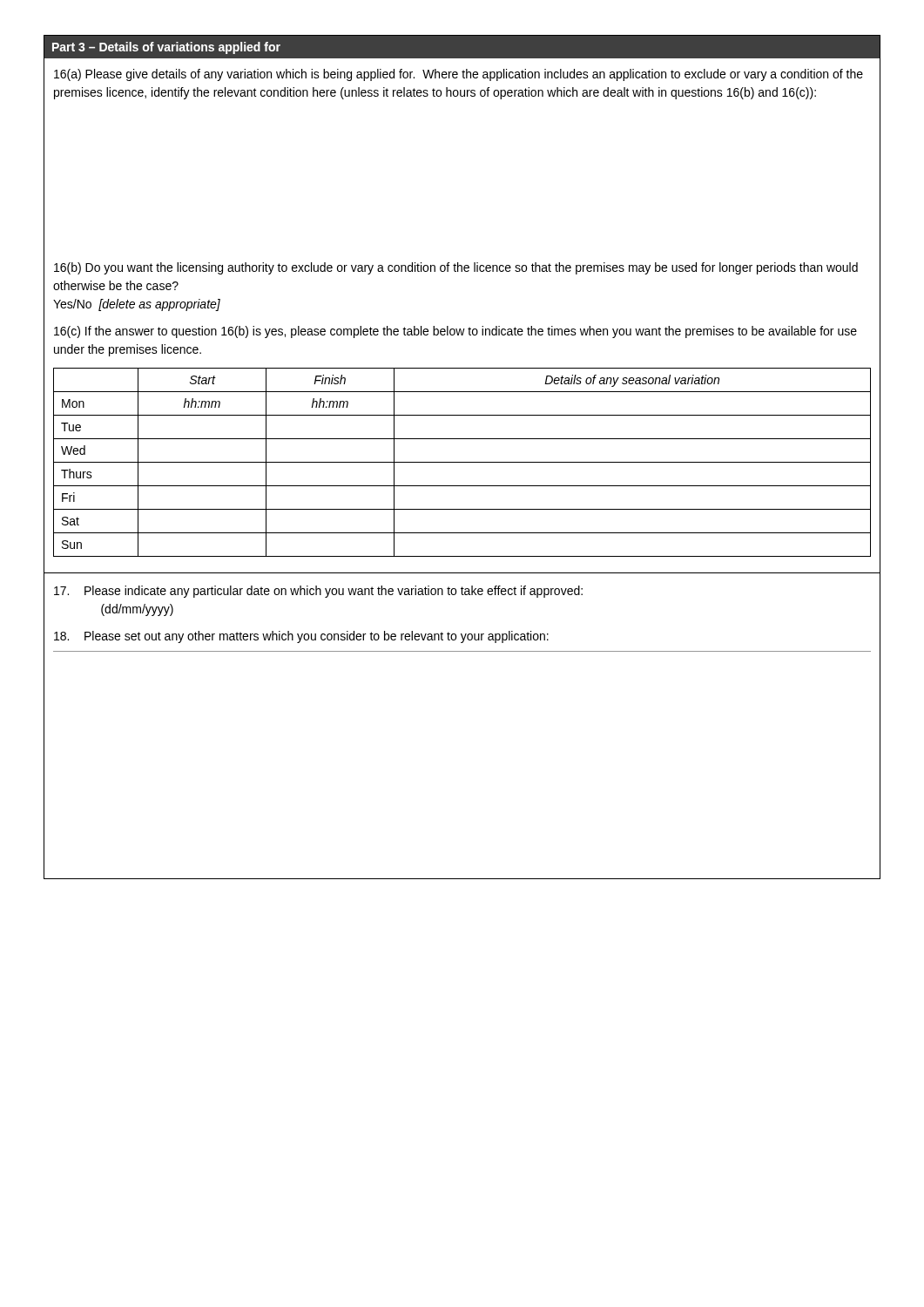Locate the block of text that opens with "16(b) Do you"
924x1307 pixels.
(x=456, y=268)
